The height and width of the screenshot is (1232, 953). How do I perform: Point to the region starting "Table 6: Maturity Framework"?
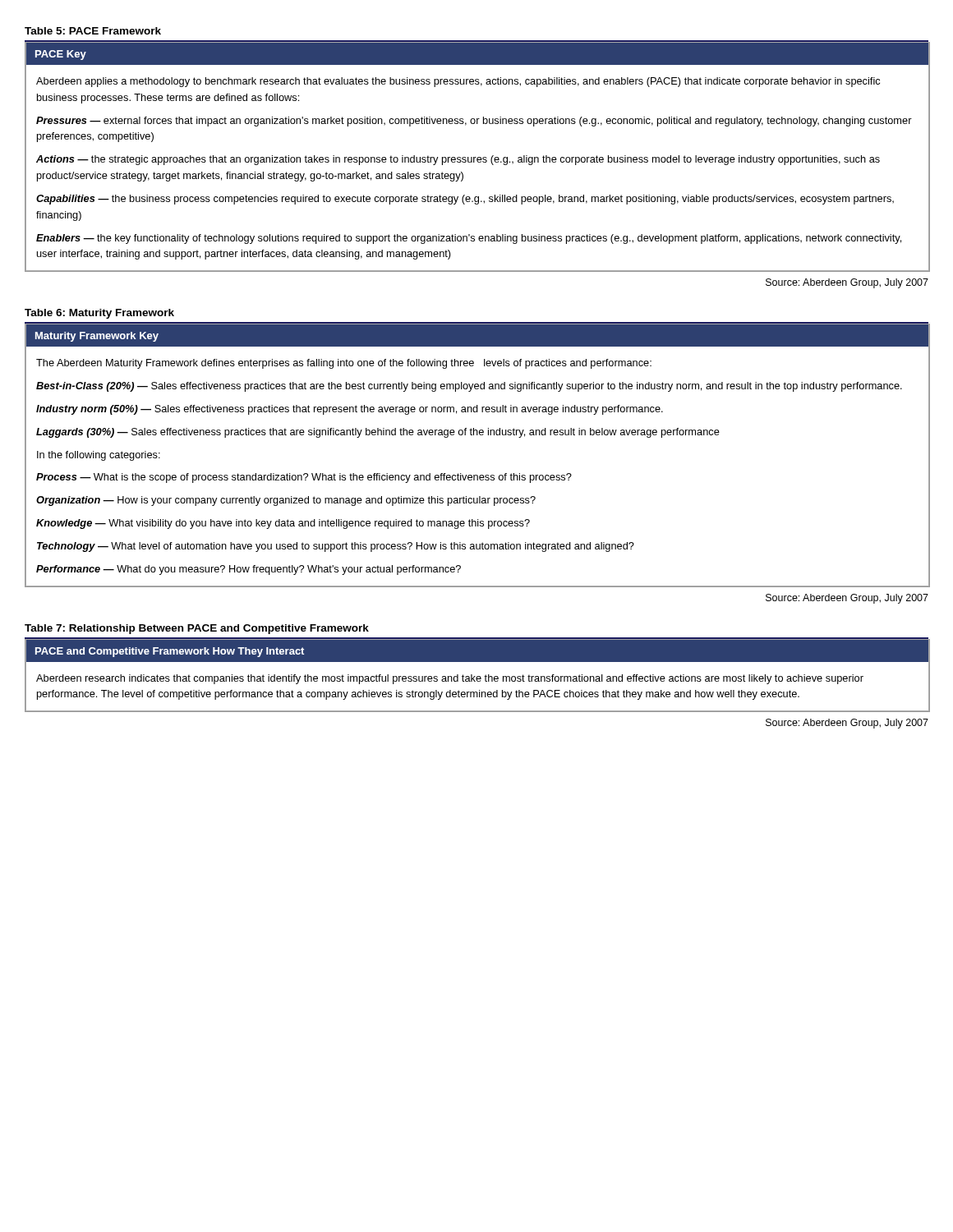[99, 313]
